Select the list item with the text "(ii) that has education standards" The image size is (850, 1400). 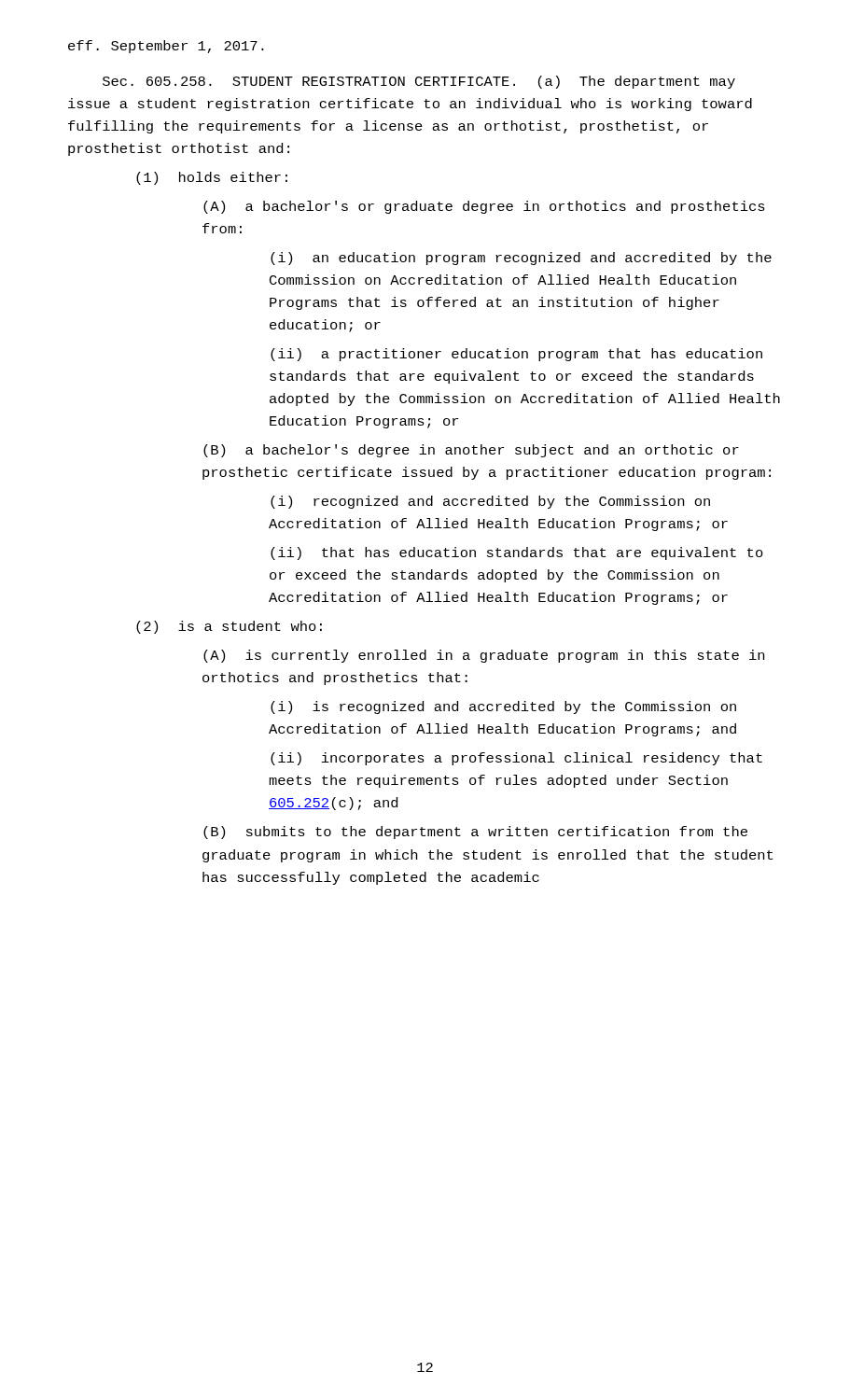(x=425, y=576)
